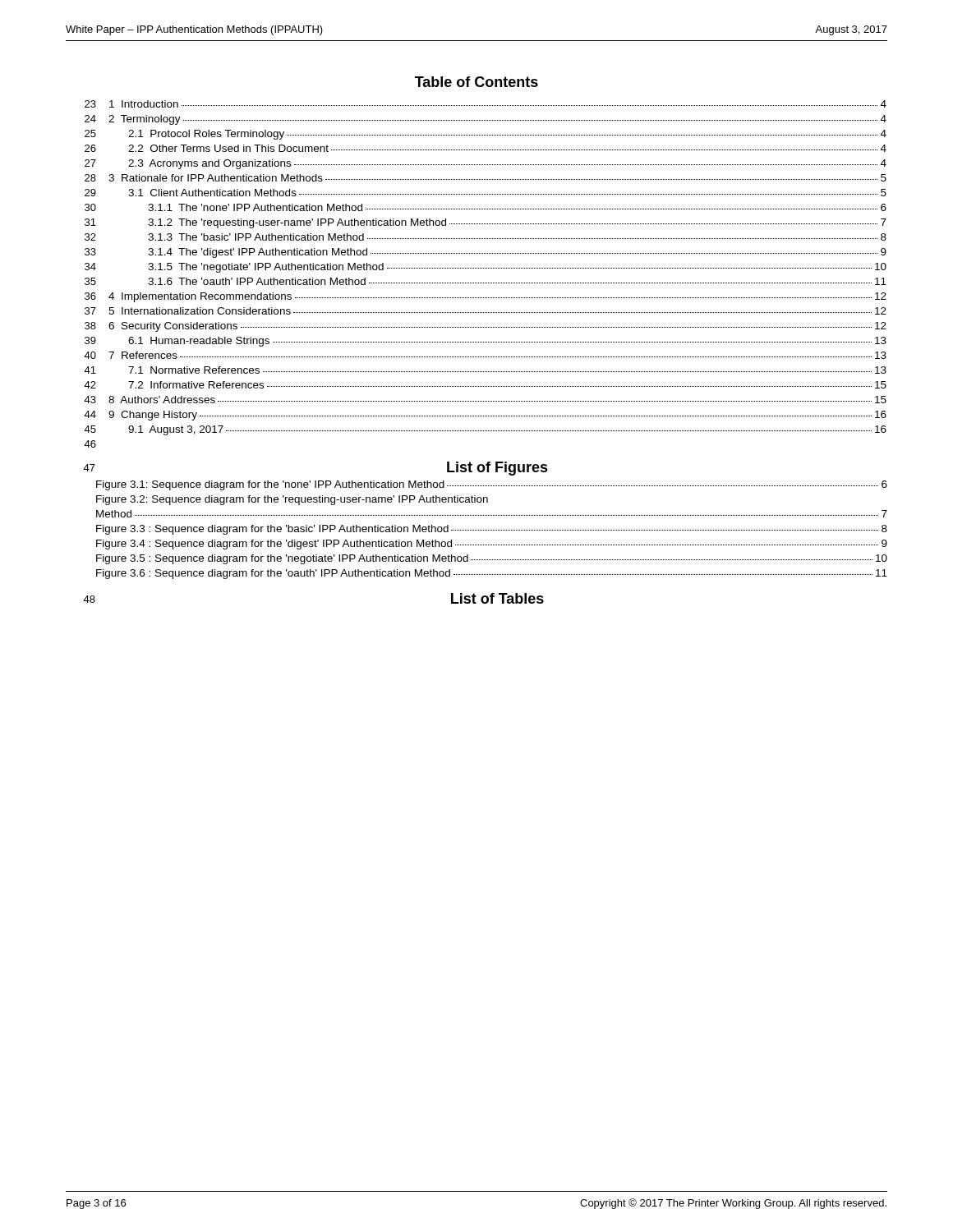Find the list item that says "3.1.4 The 'digest' IPP Authentication Method"

click(x=497, y=251)
